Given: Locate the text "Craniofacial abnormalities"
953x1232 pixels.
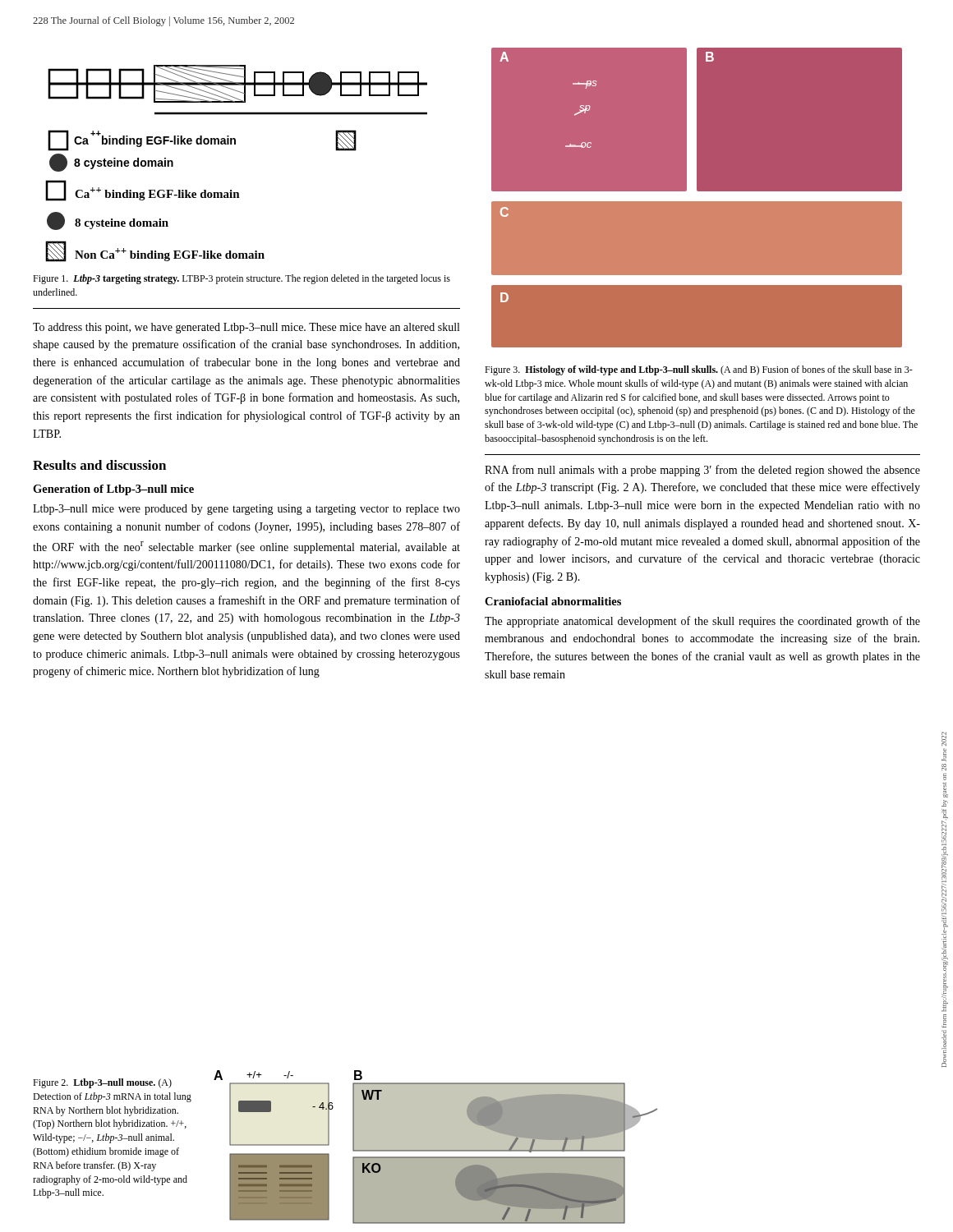Looking at the screenshot, I should tap(553, 601).
